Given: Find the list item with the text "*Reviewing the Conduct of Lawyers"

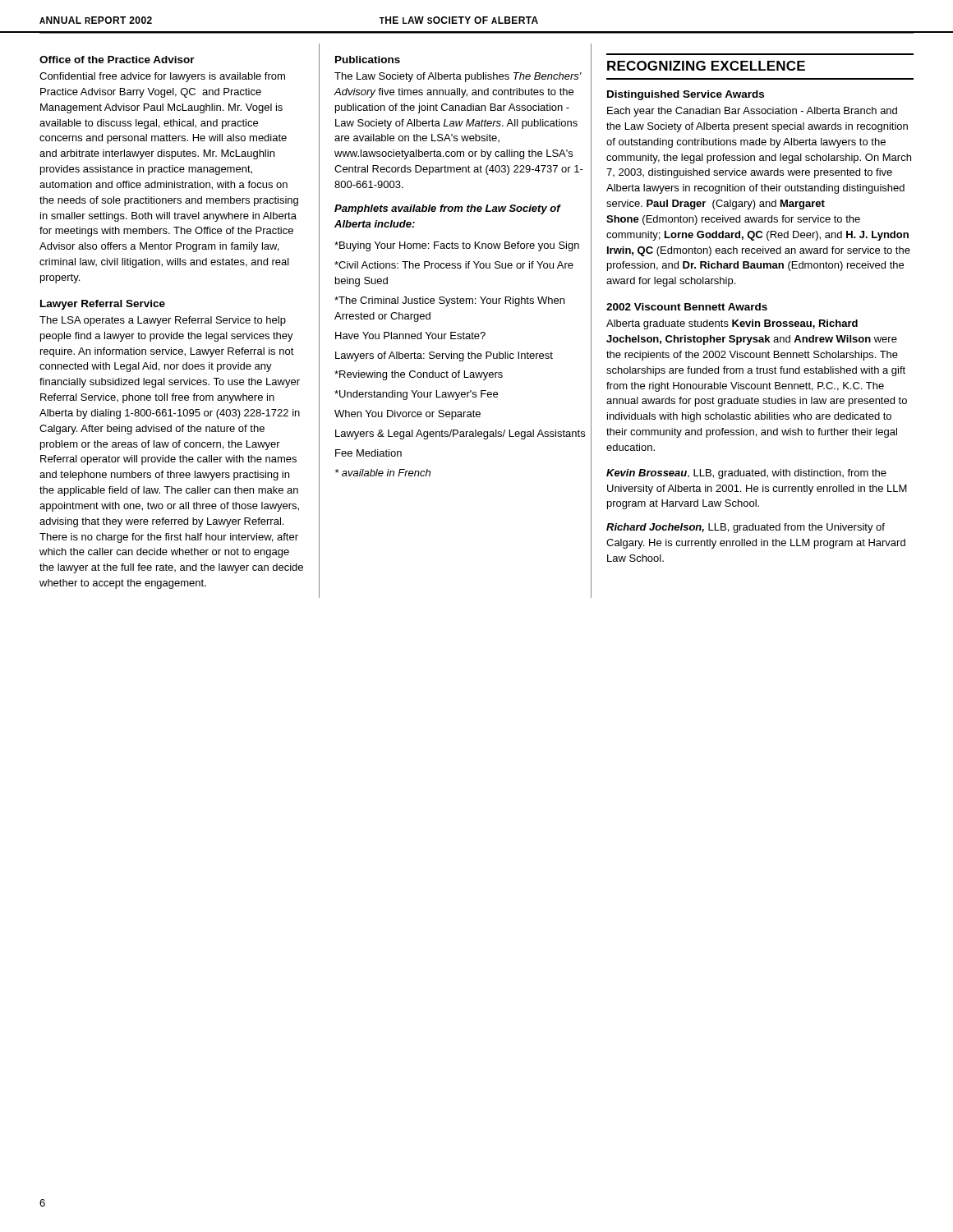Looking at the screenshot, I should pos(419,374).
